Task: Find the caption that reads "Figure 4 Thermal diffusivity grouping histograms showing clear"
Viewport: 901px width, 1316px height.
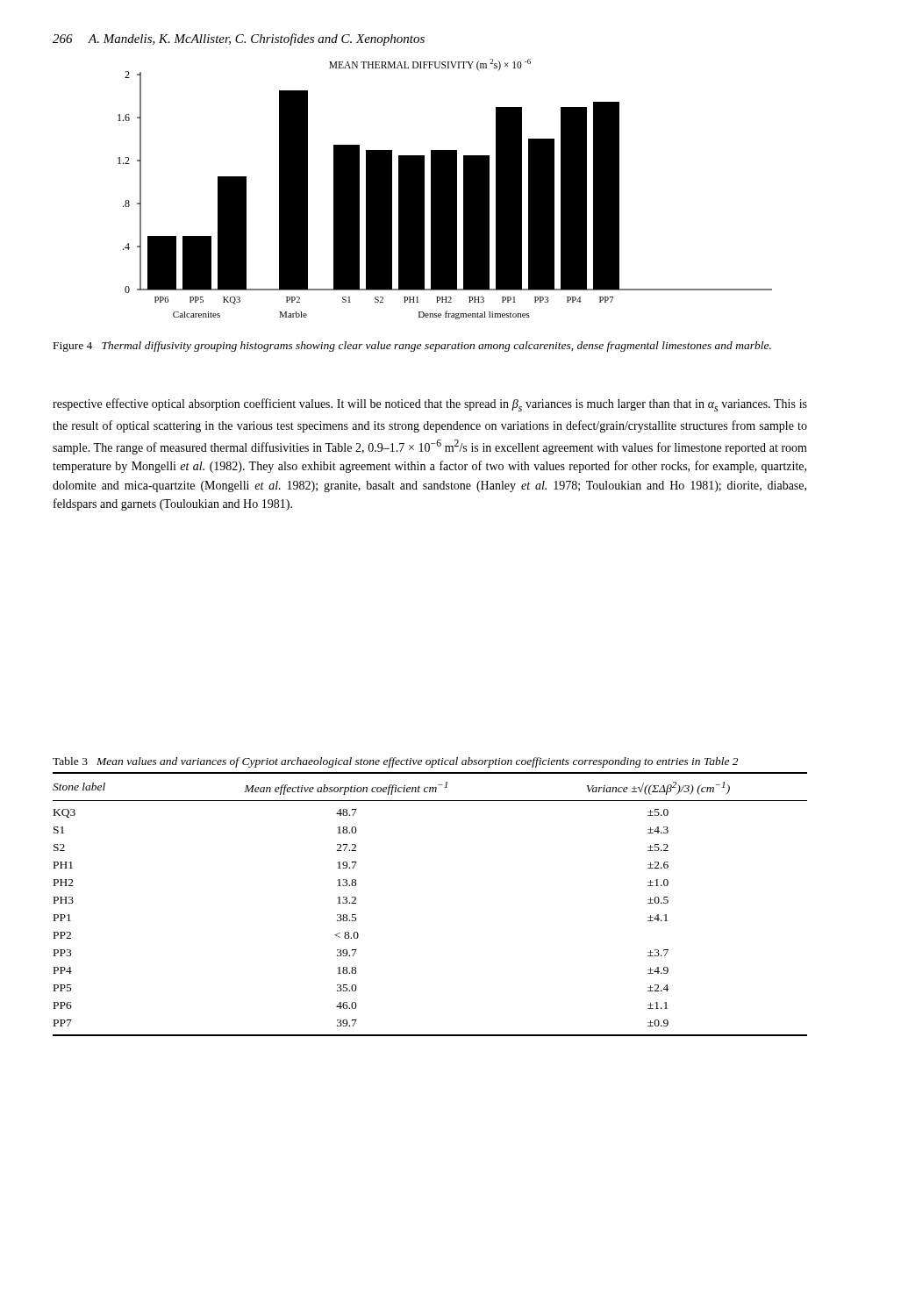Action: click(412, 345)
